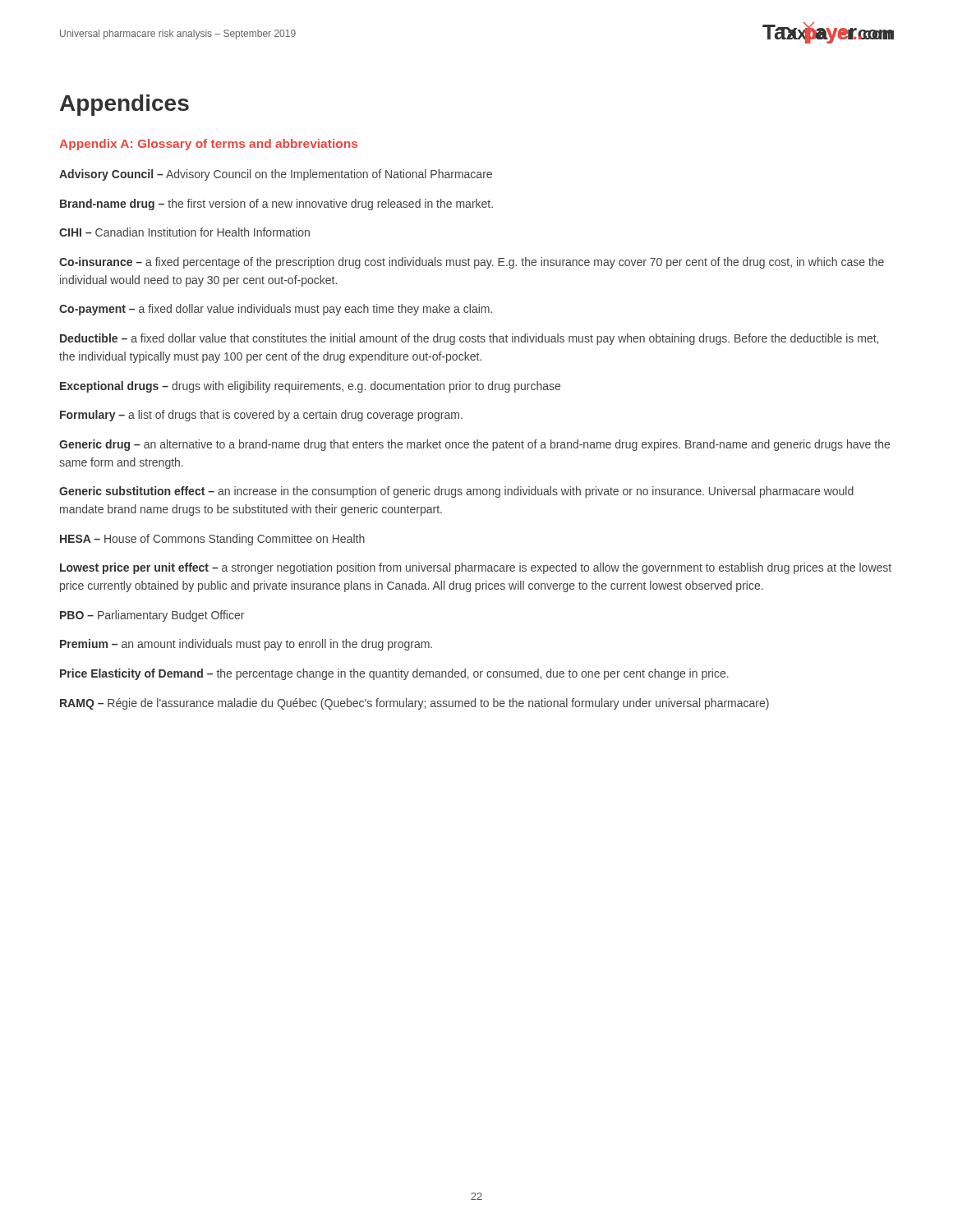953x1232 pixels.
Task: Select the section header that reads "Appendix A: Glossary of terms"
Action: [209, 143]
